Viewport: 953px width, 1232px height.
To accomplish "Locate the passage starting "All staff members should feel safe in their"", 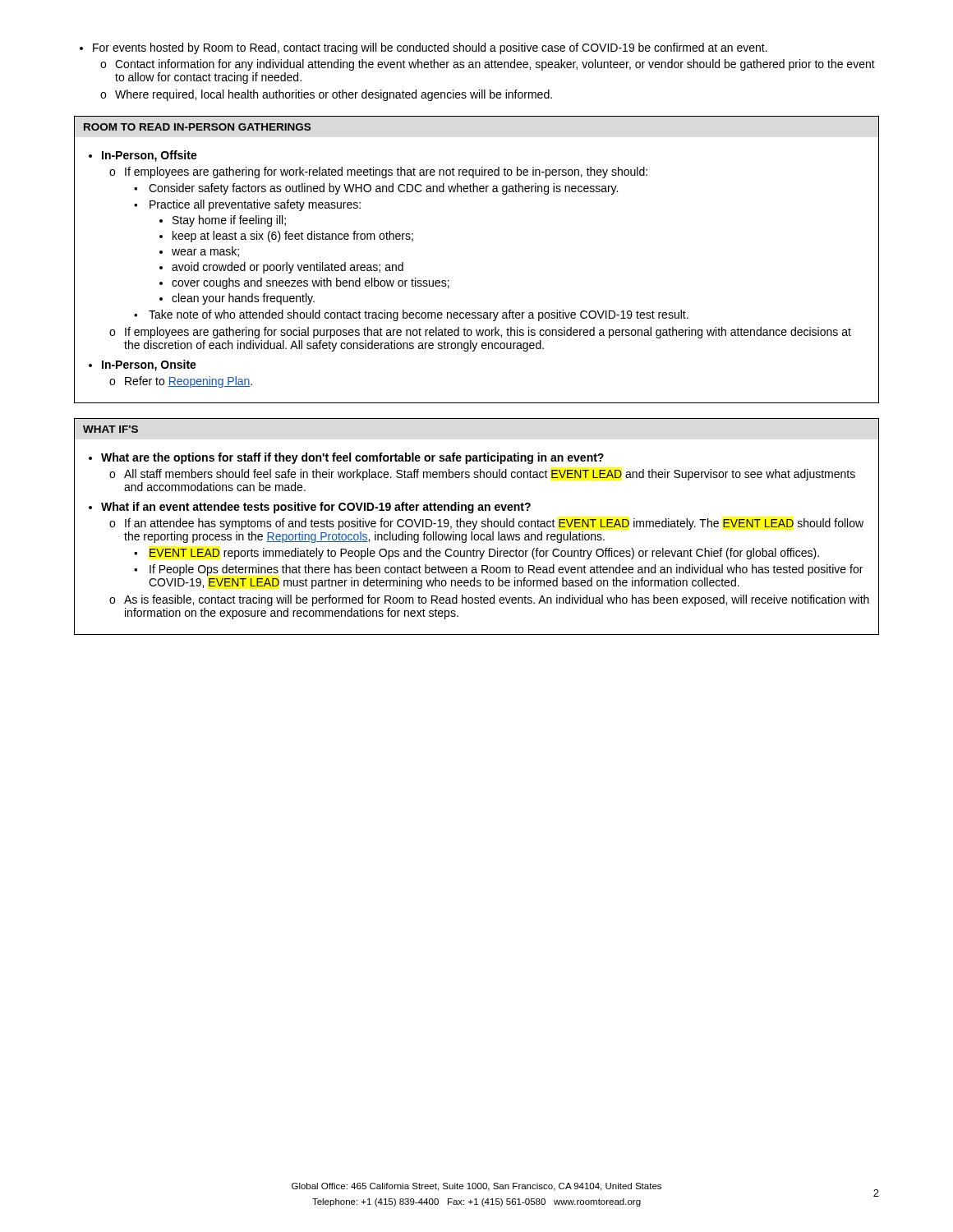I will [x=490, y=480].
